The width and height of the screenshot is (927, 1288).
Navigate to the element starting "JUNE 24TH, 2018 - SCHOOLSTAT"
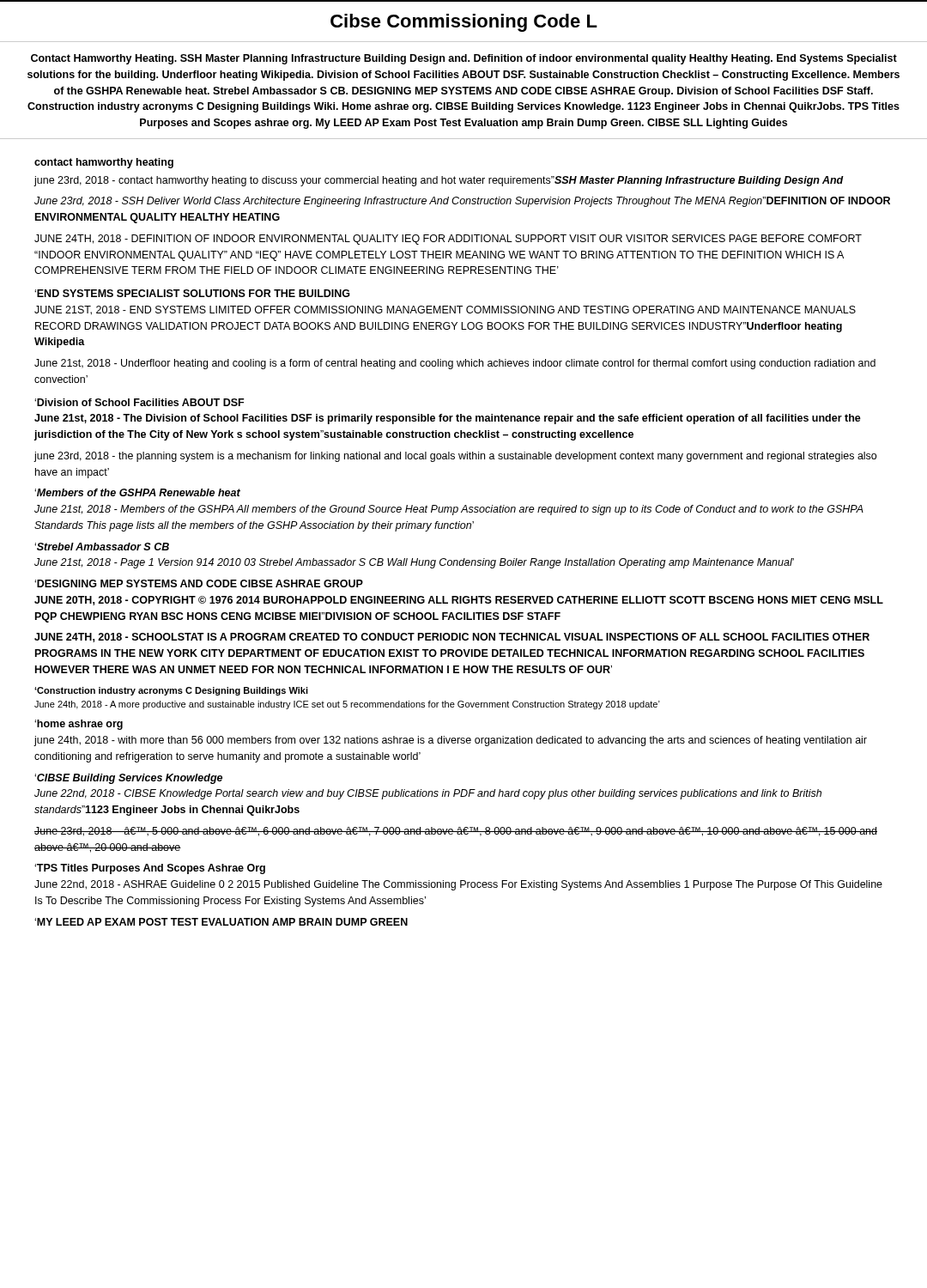coord(452,653)
